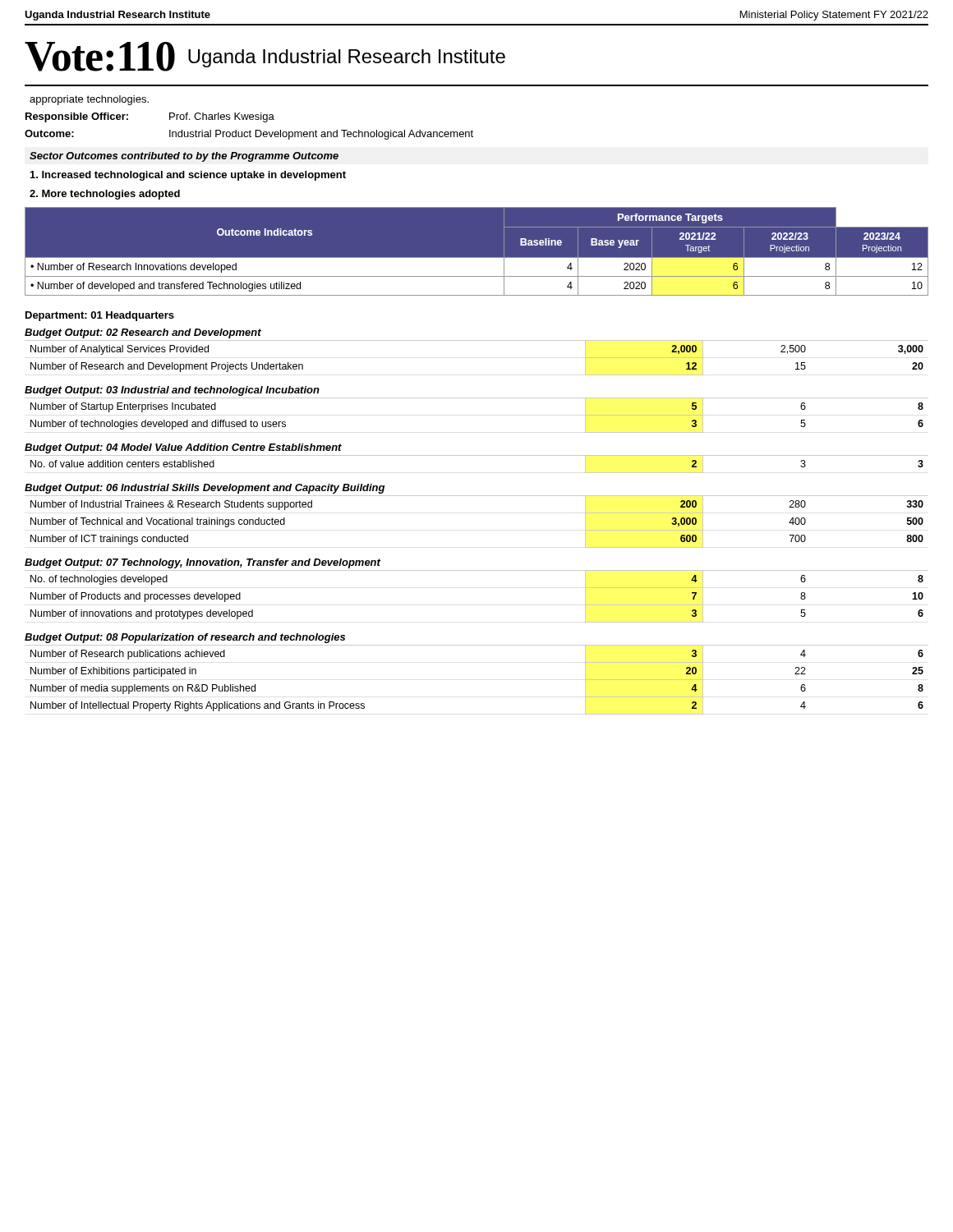Locate the block starting "Budget Output: 04 Model Value"
Image resolution: width=953 pixels, height=1232 pixels.
(183, 447)
